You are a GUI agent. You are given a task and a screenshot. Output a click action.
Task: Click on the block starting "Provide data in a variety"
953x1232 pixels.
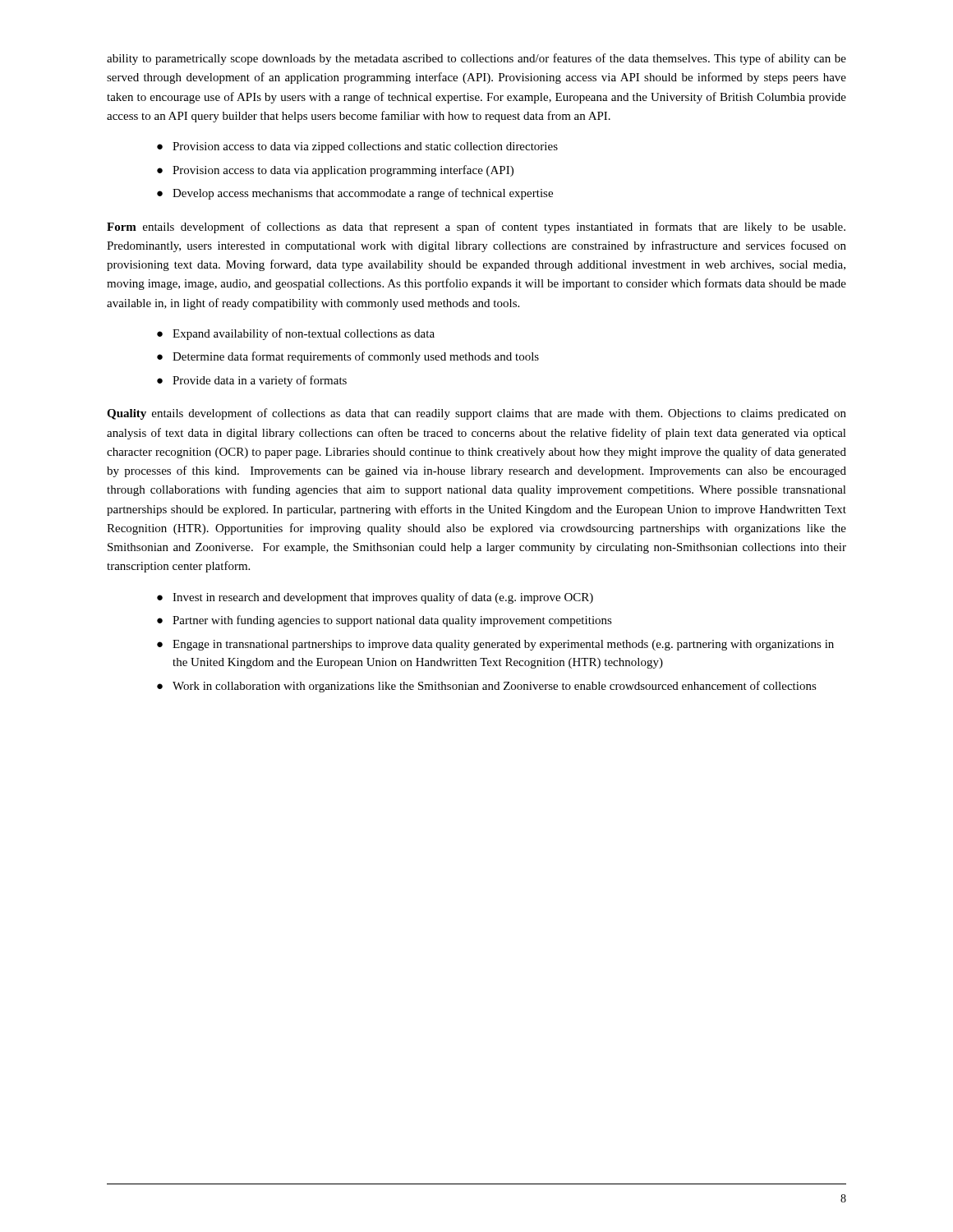click(260, 380)
